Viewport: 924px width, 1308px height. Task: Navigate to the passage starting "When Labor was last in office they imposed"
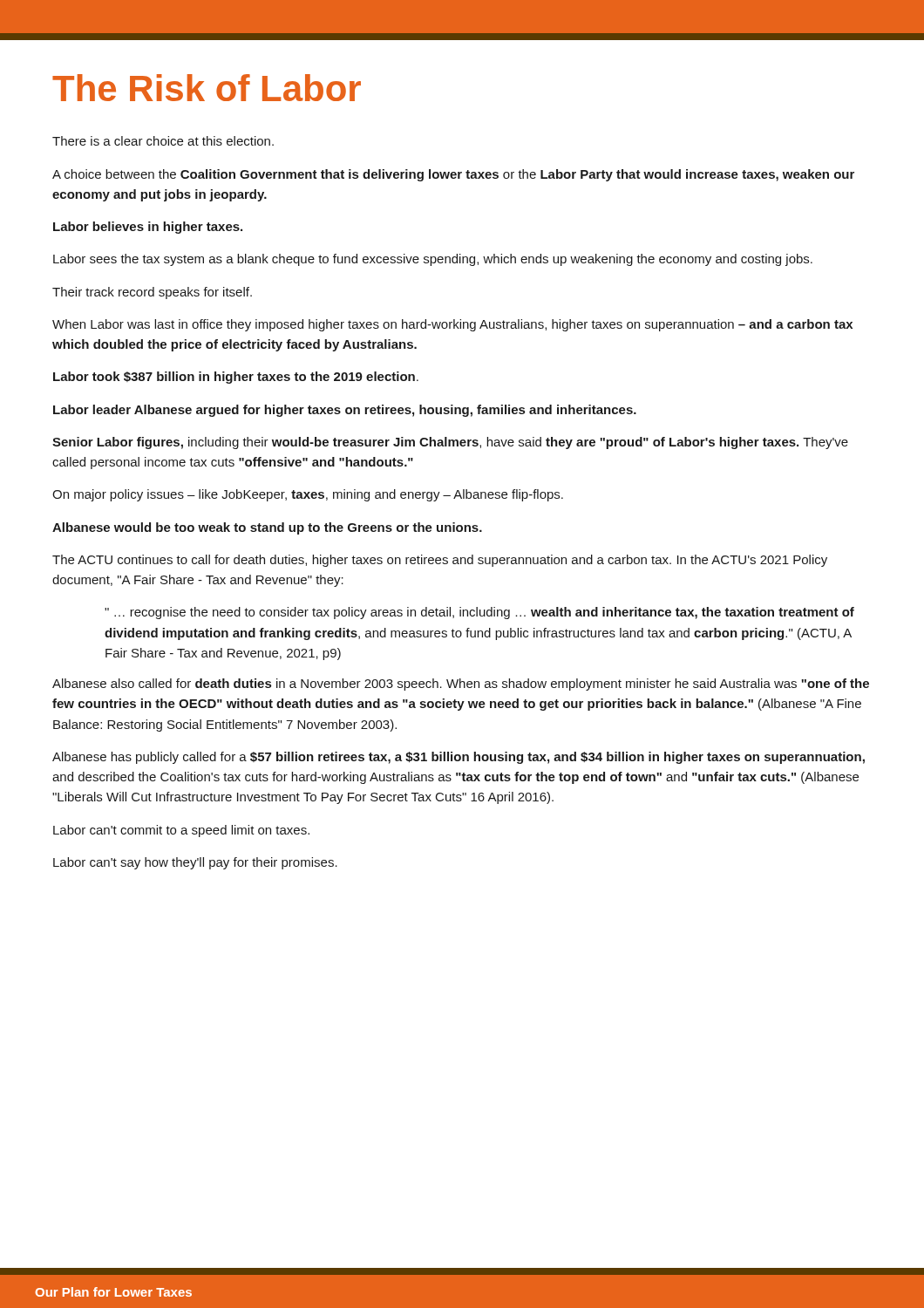pyautogui.click(x=453, y=334)
